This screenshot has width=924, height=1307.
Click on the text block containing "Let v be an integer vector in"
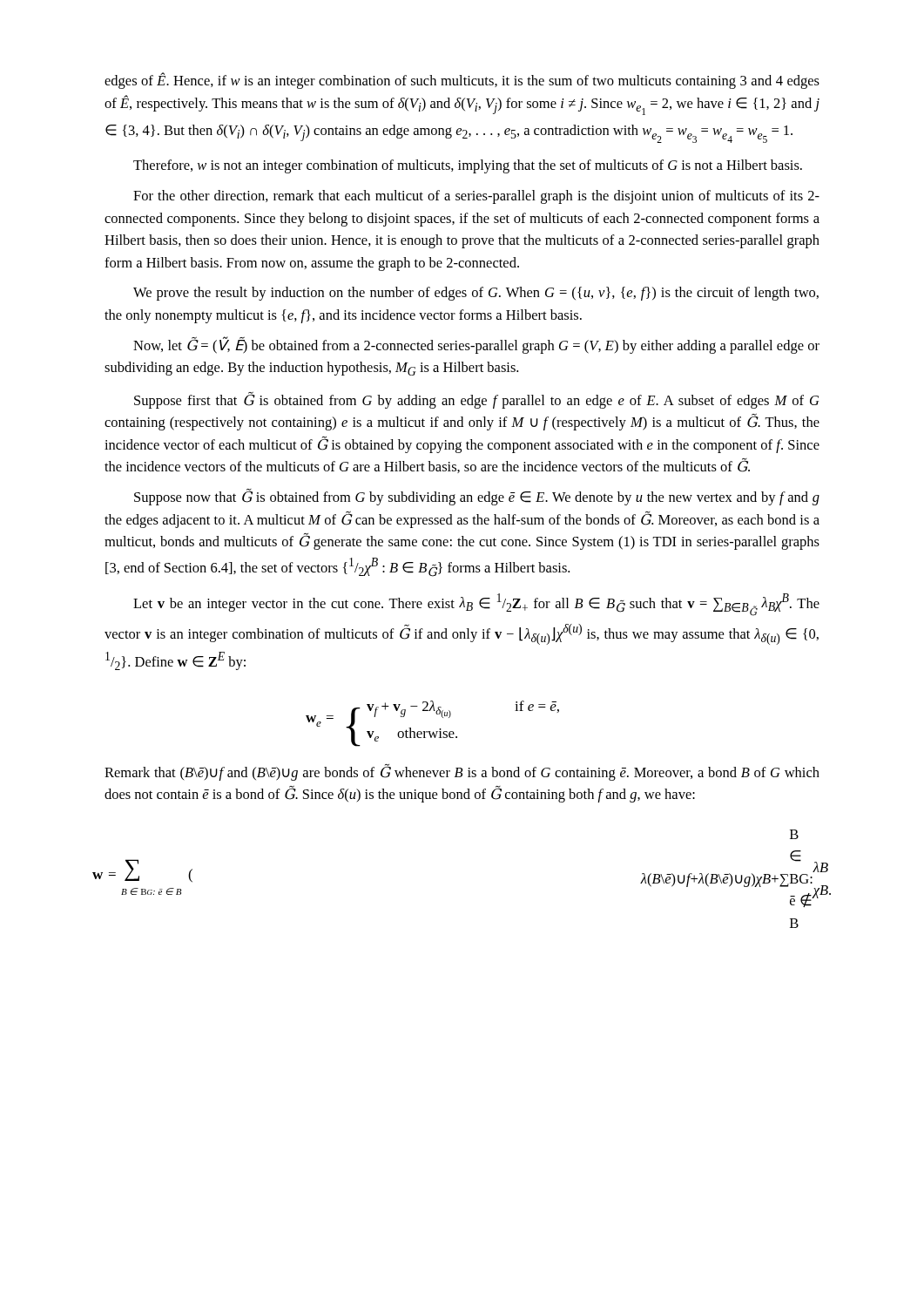tap(462, 632)
